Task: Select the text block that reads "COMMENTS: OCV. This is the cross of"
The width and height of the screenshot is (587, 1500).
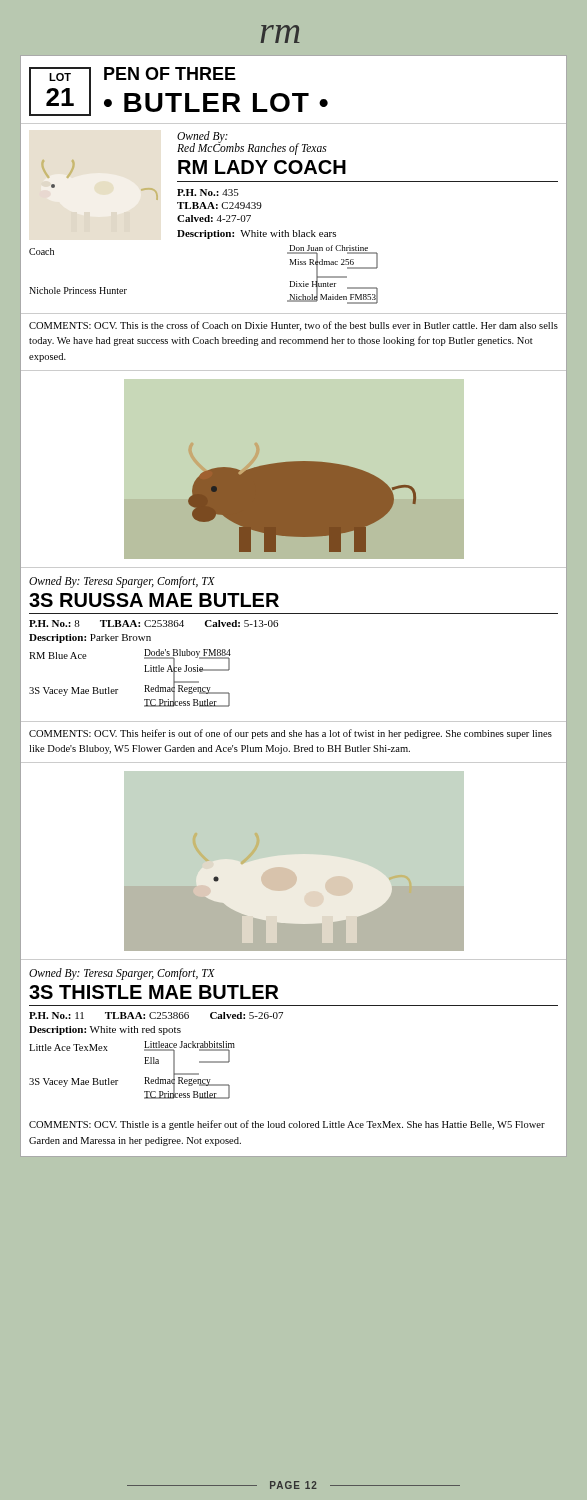Action: [x=293, y=341]
